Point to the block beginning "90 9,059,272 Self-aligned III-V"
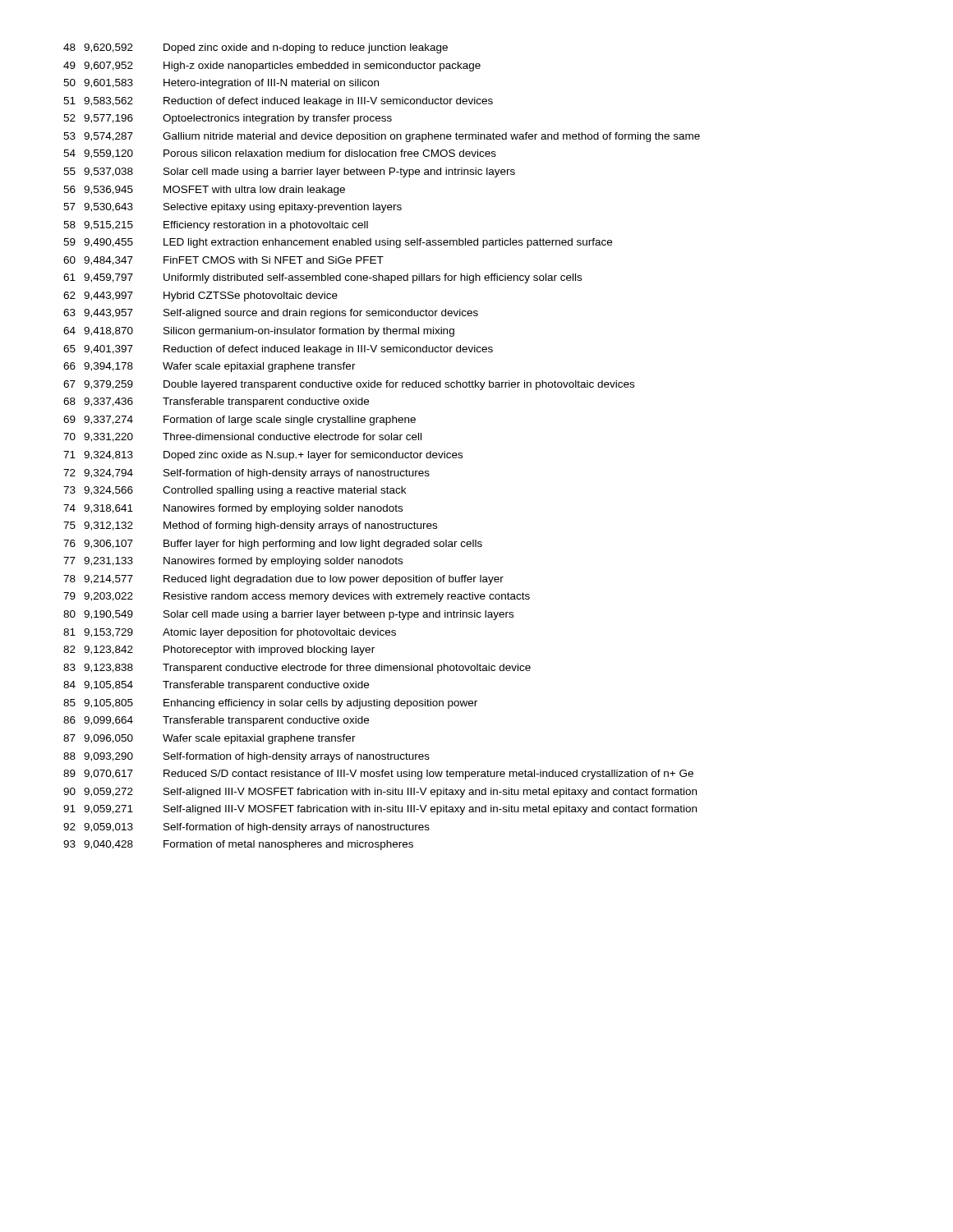The height and width of the screenshot is (1232, 953). click(476, 791)
